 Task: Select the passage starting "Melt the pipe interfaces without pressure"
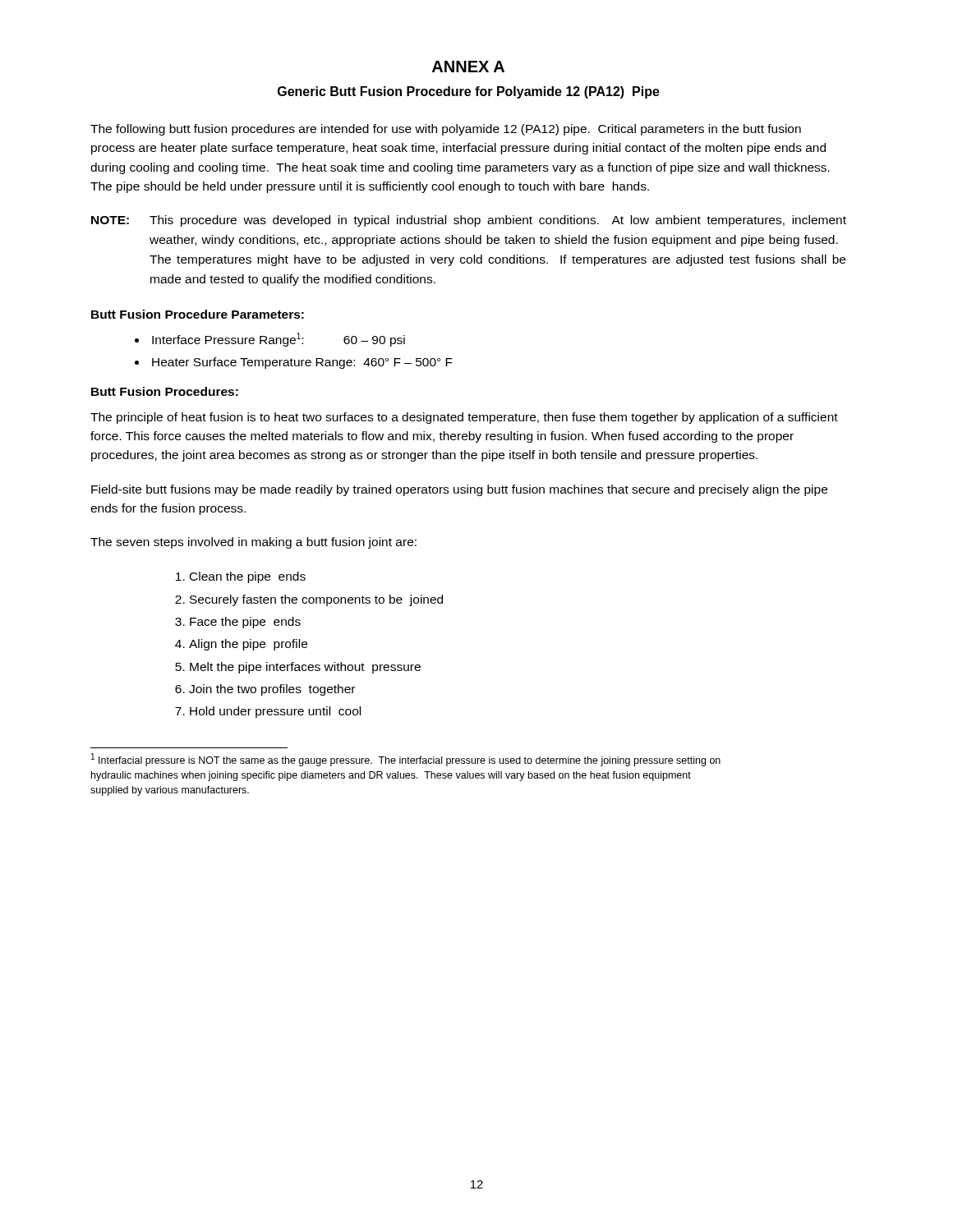(305, 666)
